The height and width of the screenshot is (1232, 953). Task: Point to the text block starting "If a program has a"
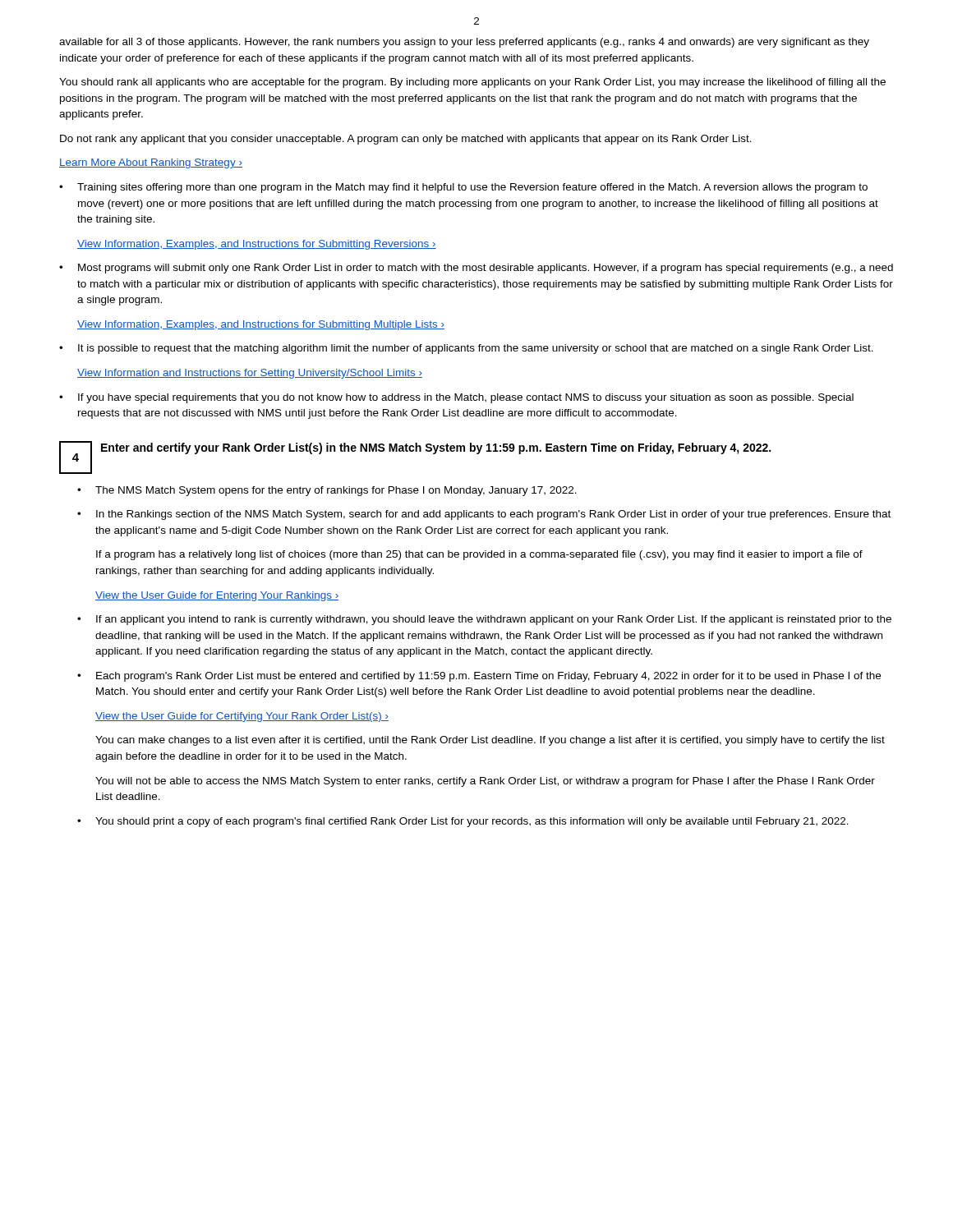(x=479, y=562)
